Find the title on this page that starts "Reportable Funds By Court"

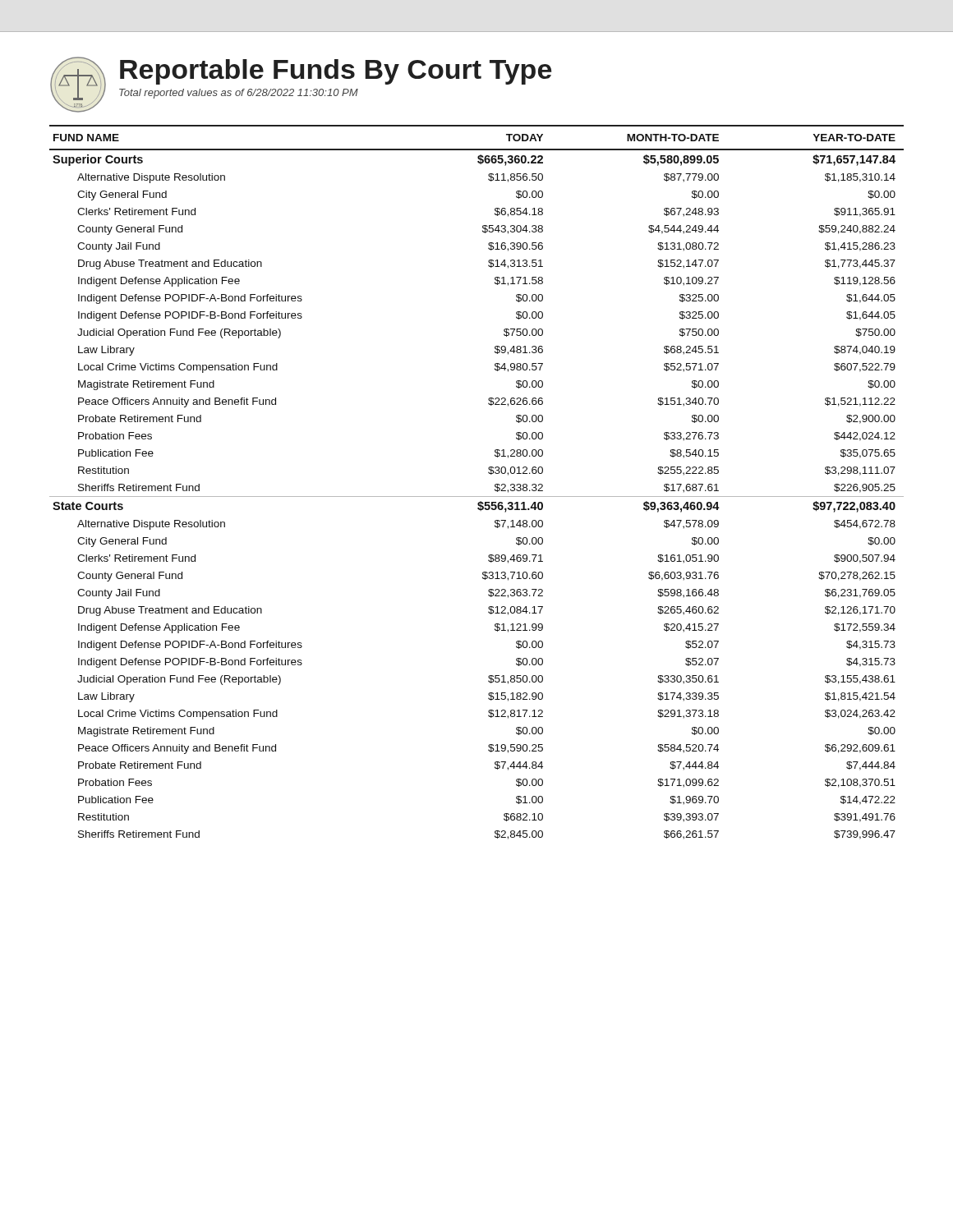(335, 69)
